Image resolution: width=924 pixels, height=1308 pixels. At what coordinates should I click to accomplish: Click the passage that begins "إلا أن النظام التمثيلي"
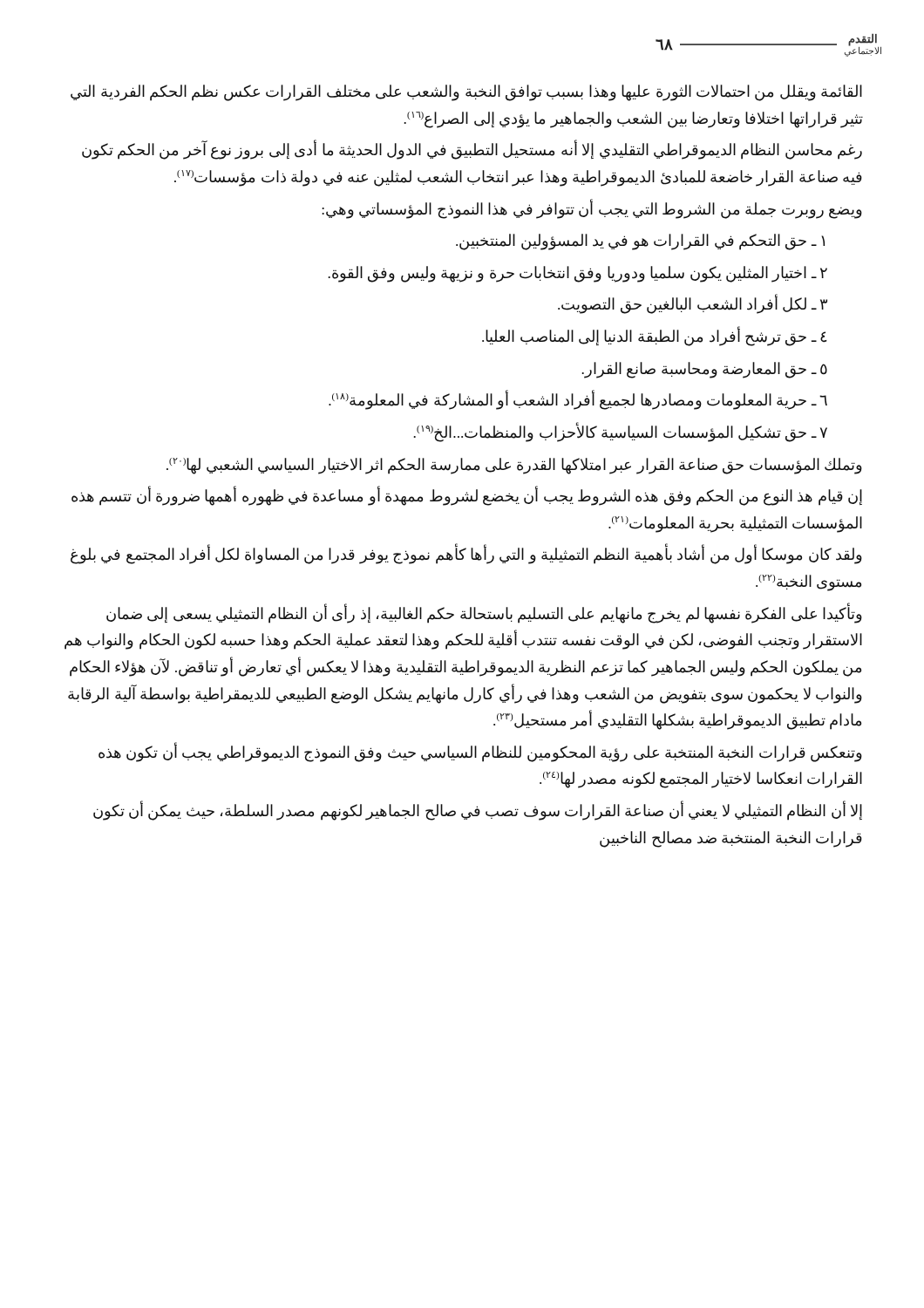462,825
